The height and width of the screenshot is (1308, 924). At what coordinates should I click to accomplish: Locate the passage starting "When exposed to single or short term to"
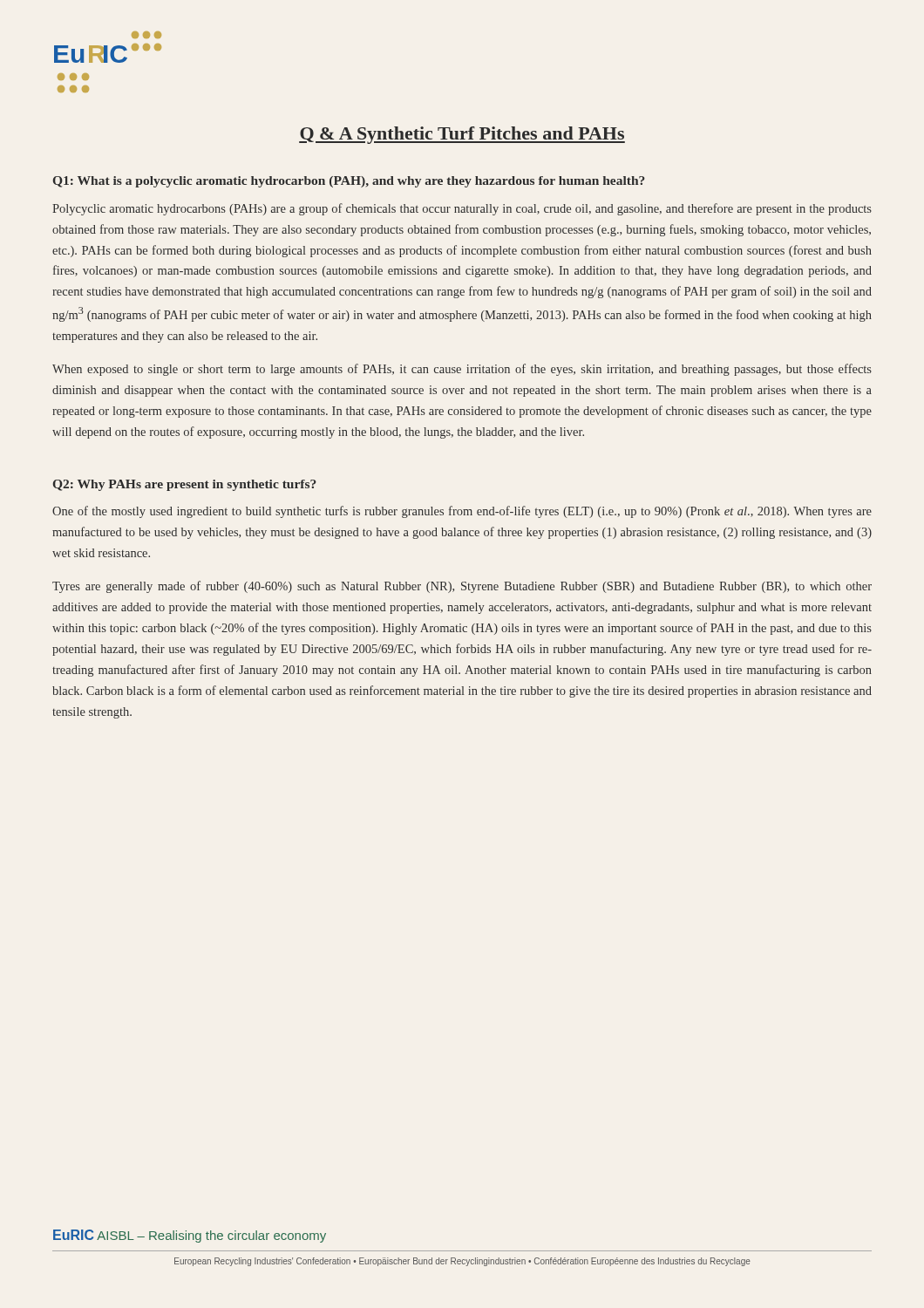(x=462, y=400)
